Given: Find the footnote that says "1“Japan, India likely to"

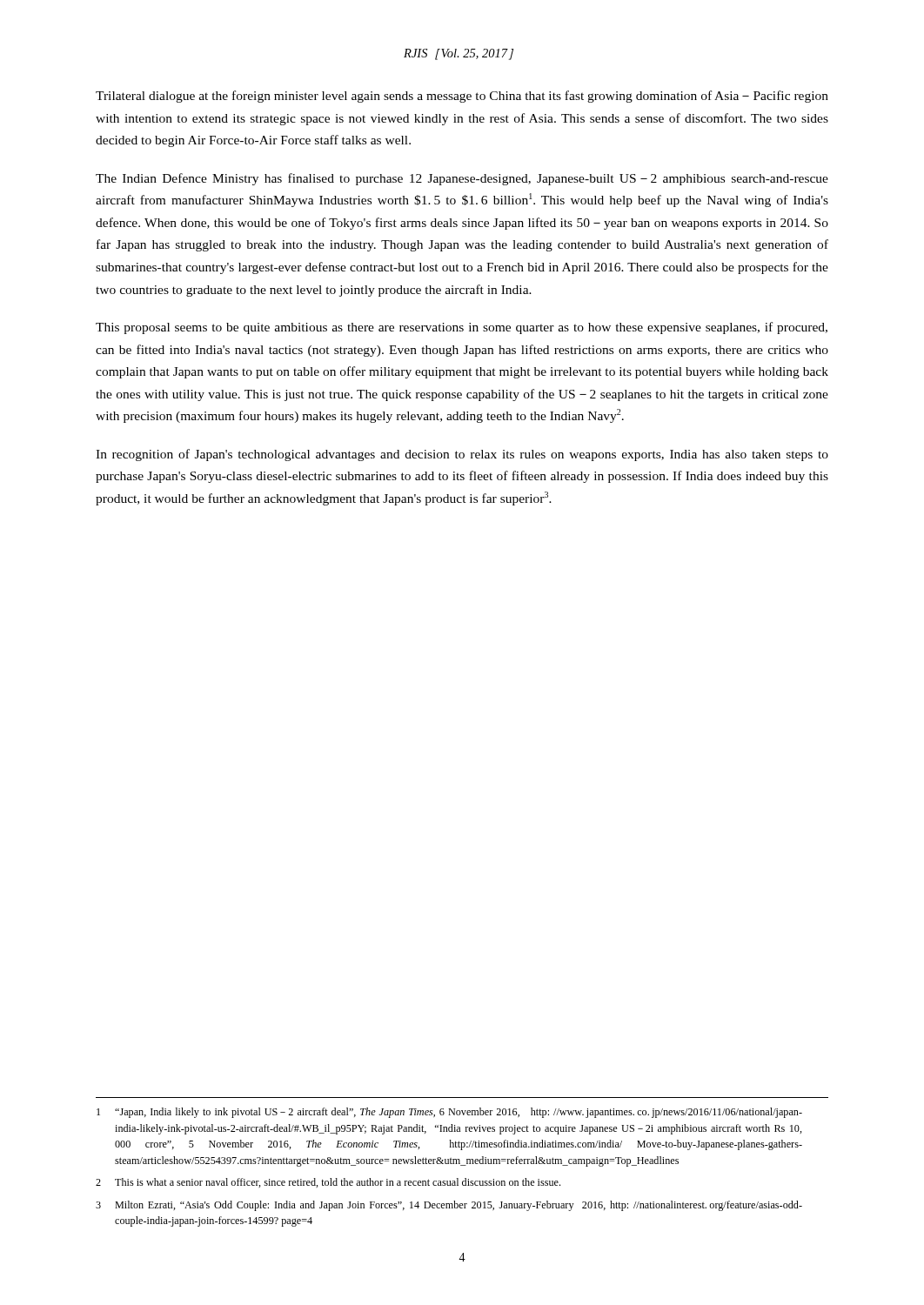Looking at the screenshot, I should tap(449, 1136).
